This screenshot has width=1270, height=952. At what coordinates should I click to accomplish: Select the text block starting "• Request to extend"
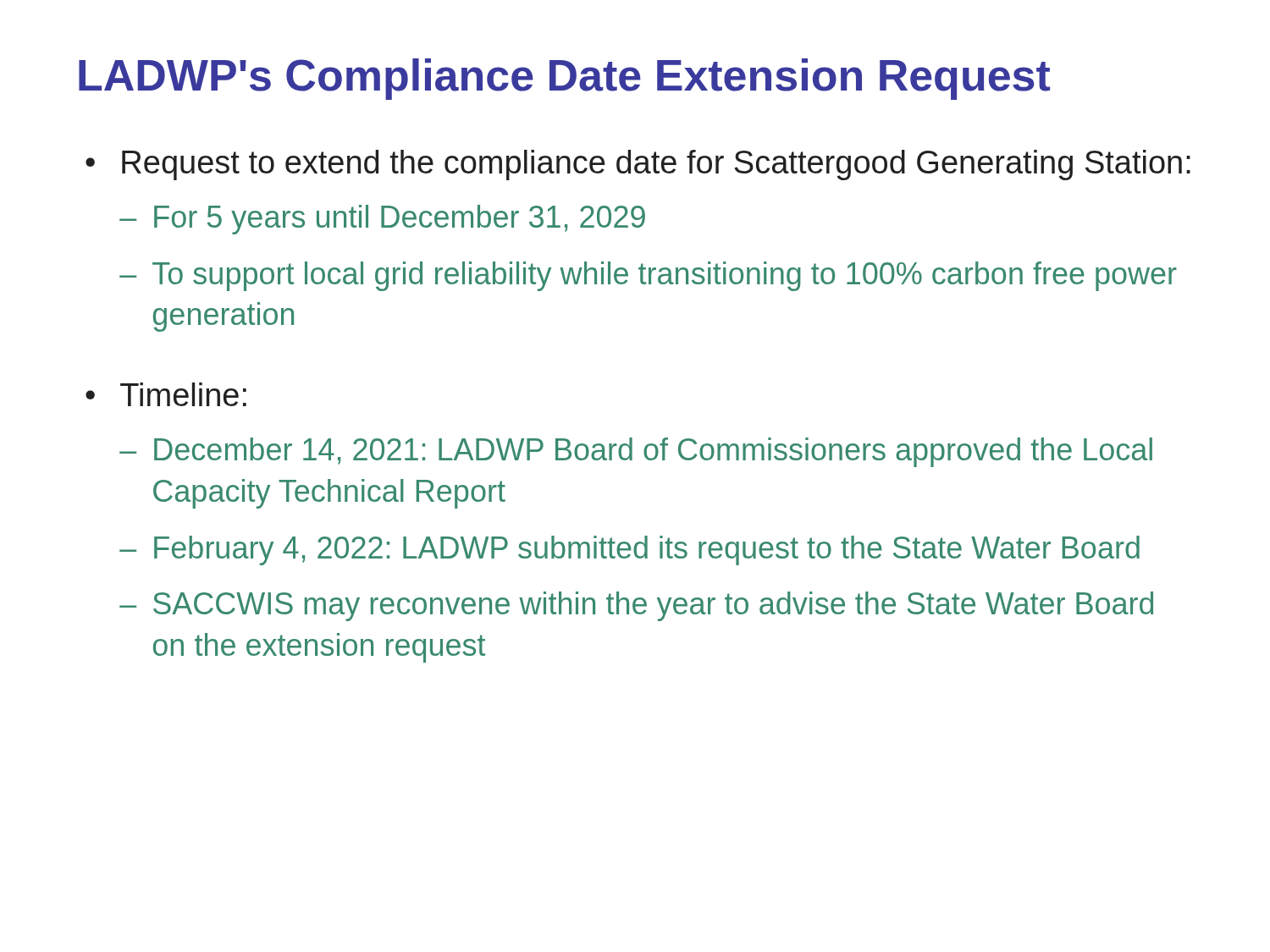(639, 247)
